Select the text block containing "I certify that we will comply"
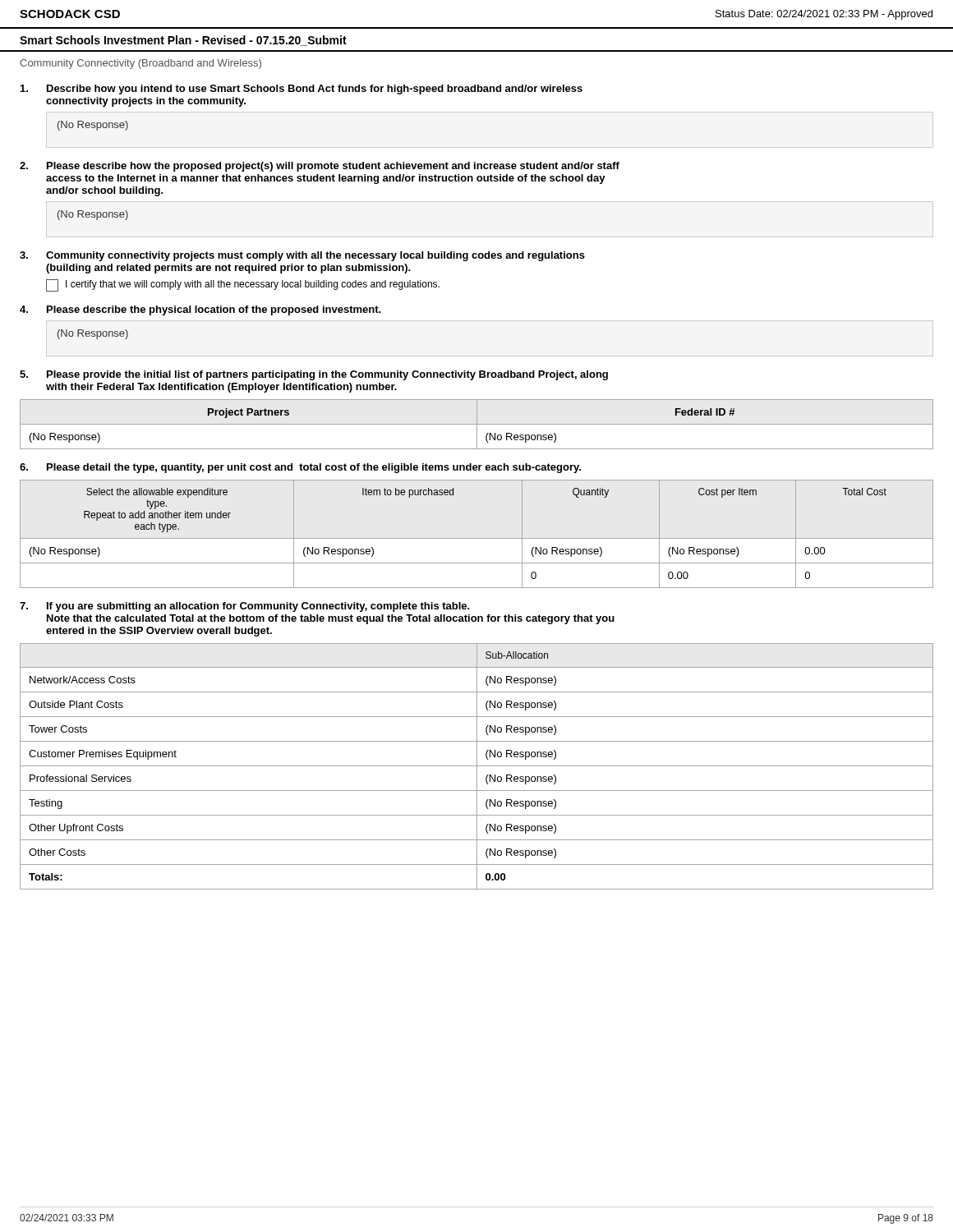Image resolution: width=953 pixels, height=1232 pixels. pos(243,285)
